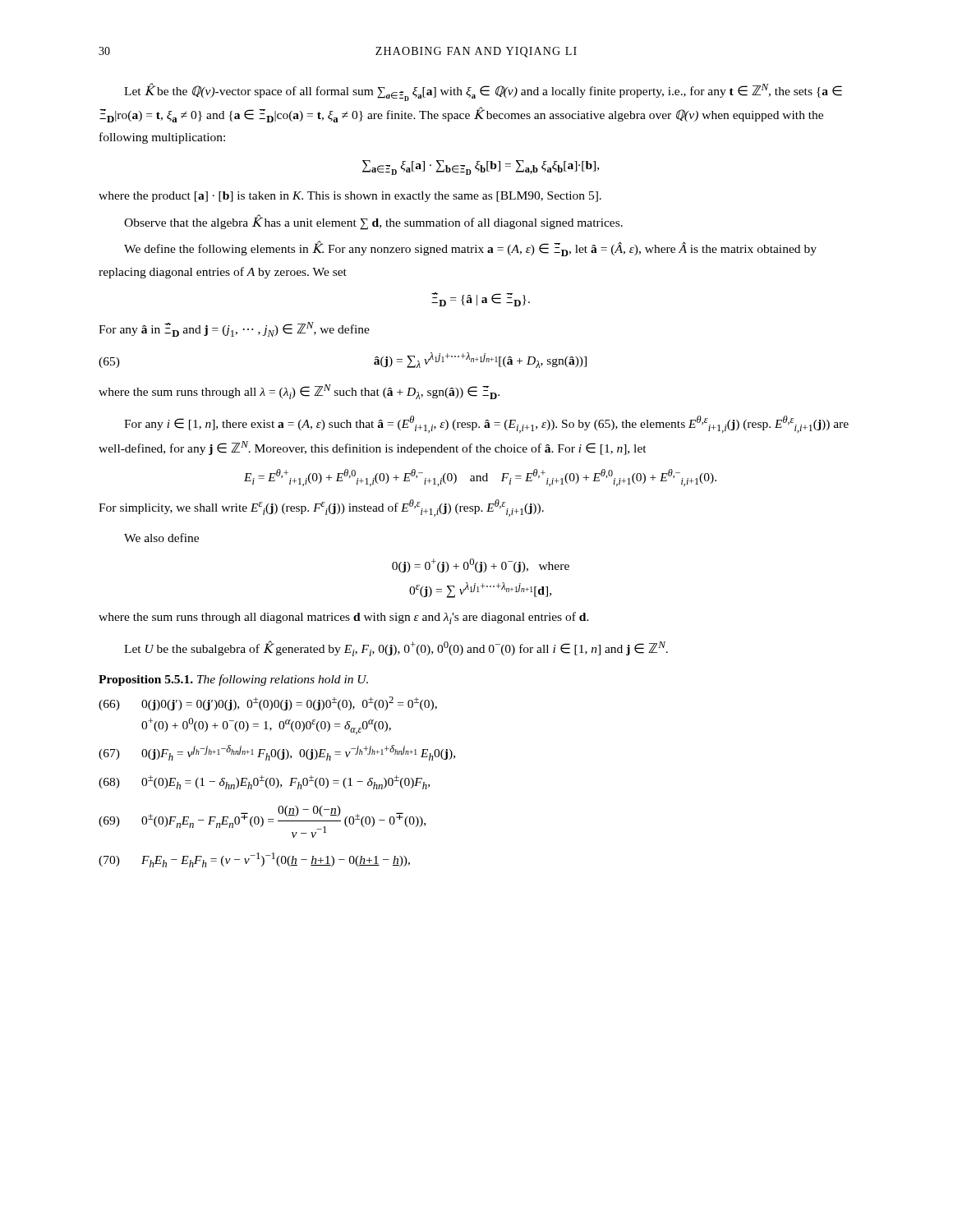Screen dimensions: 1232x953
Task: Navigate to the passage starting "0(j) = 0+(j) + 00(j) + 0−(j), where"
Action: [481, 578]
